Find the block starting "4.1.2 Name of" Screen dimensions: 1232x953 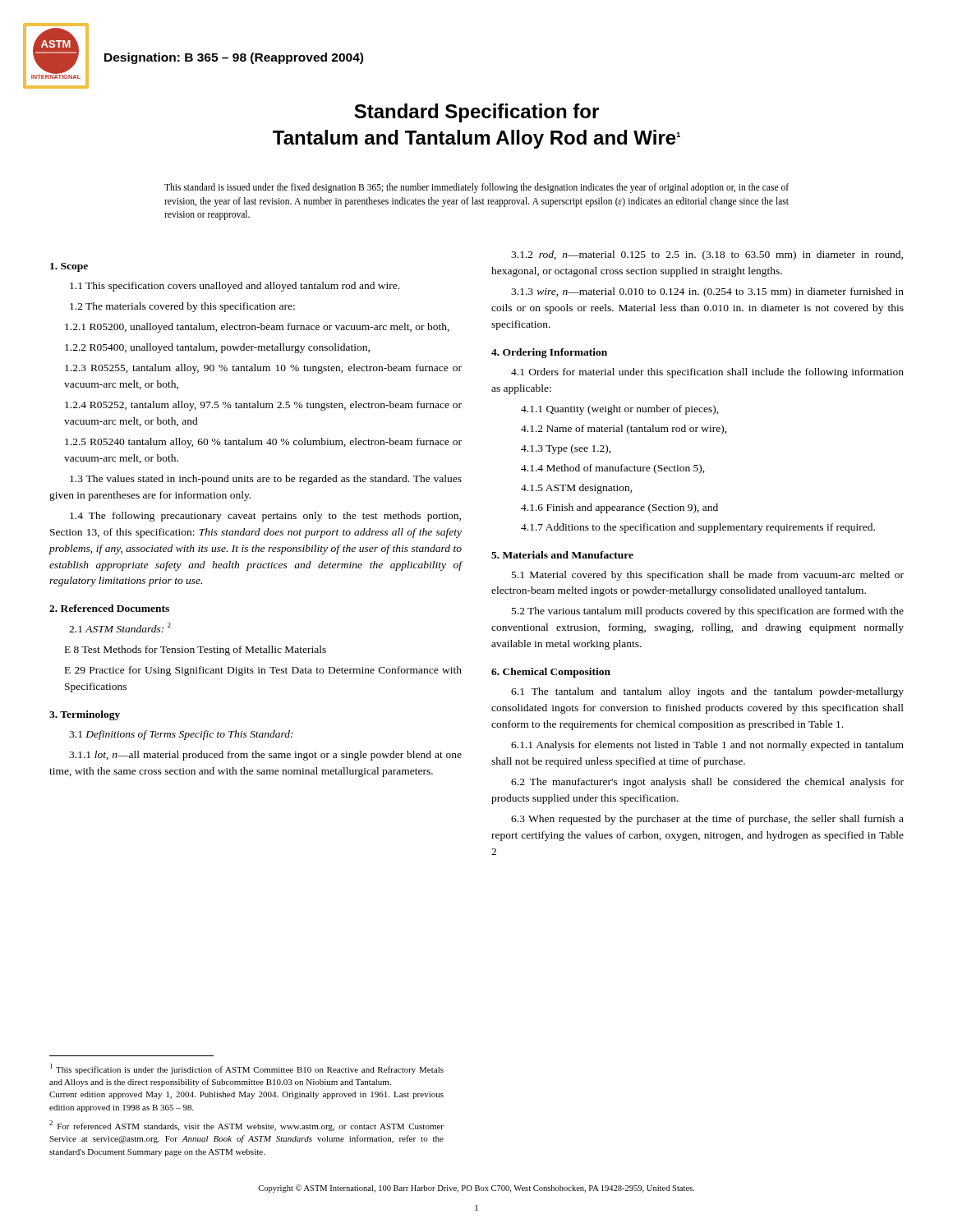point(624,428)
